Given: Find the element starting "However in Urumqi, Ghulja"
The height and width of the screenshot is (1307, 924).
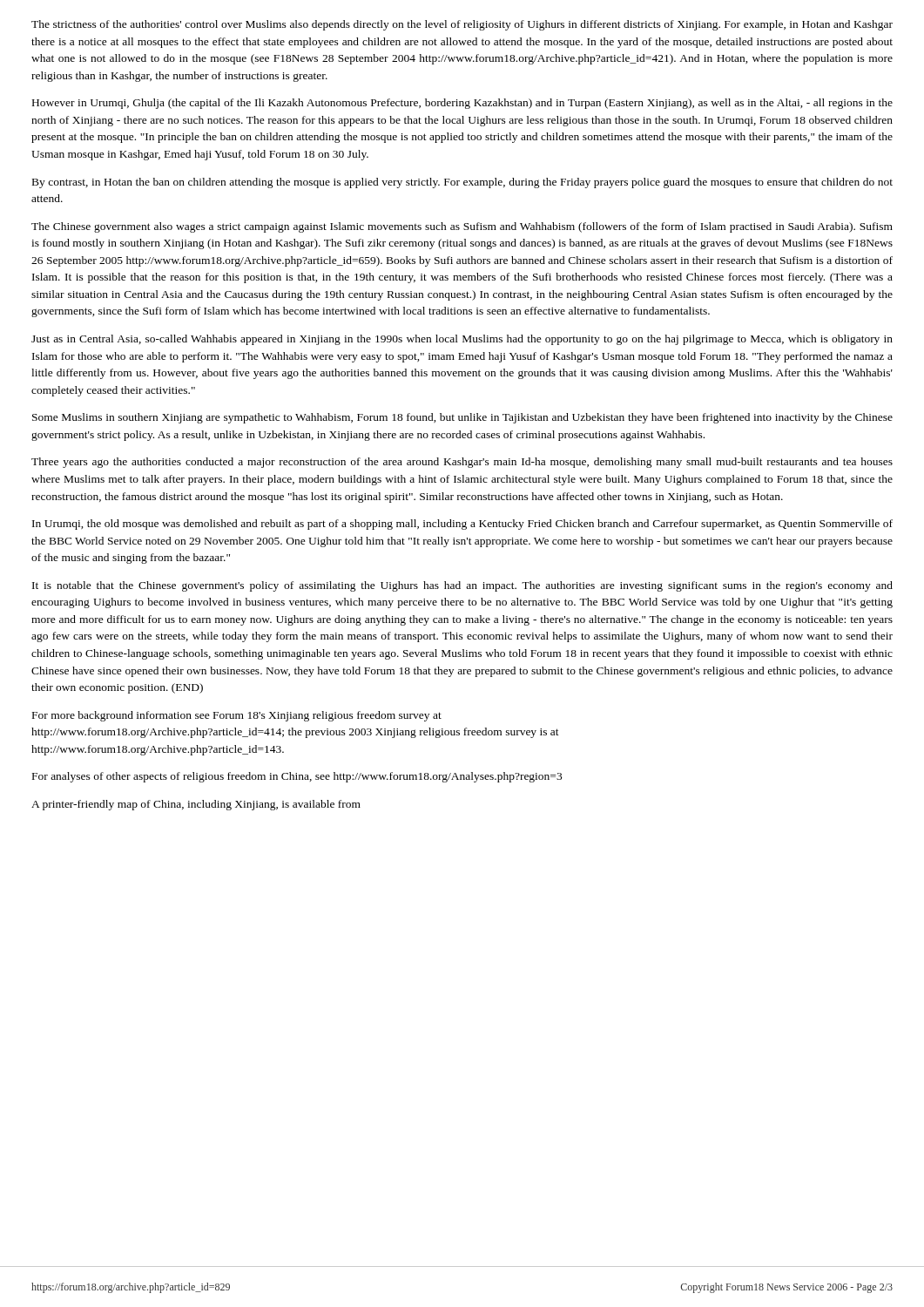Looking at the screenshot, I should 462,128.
